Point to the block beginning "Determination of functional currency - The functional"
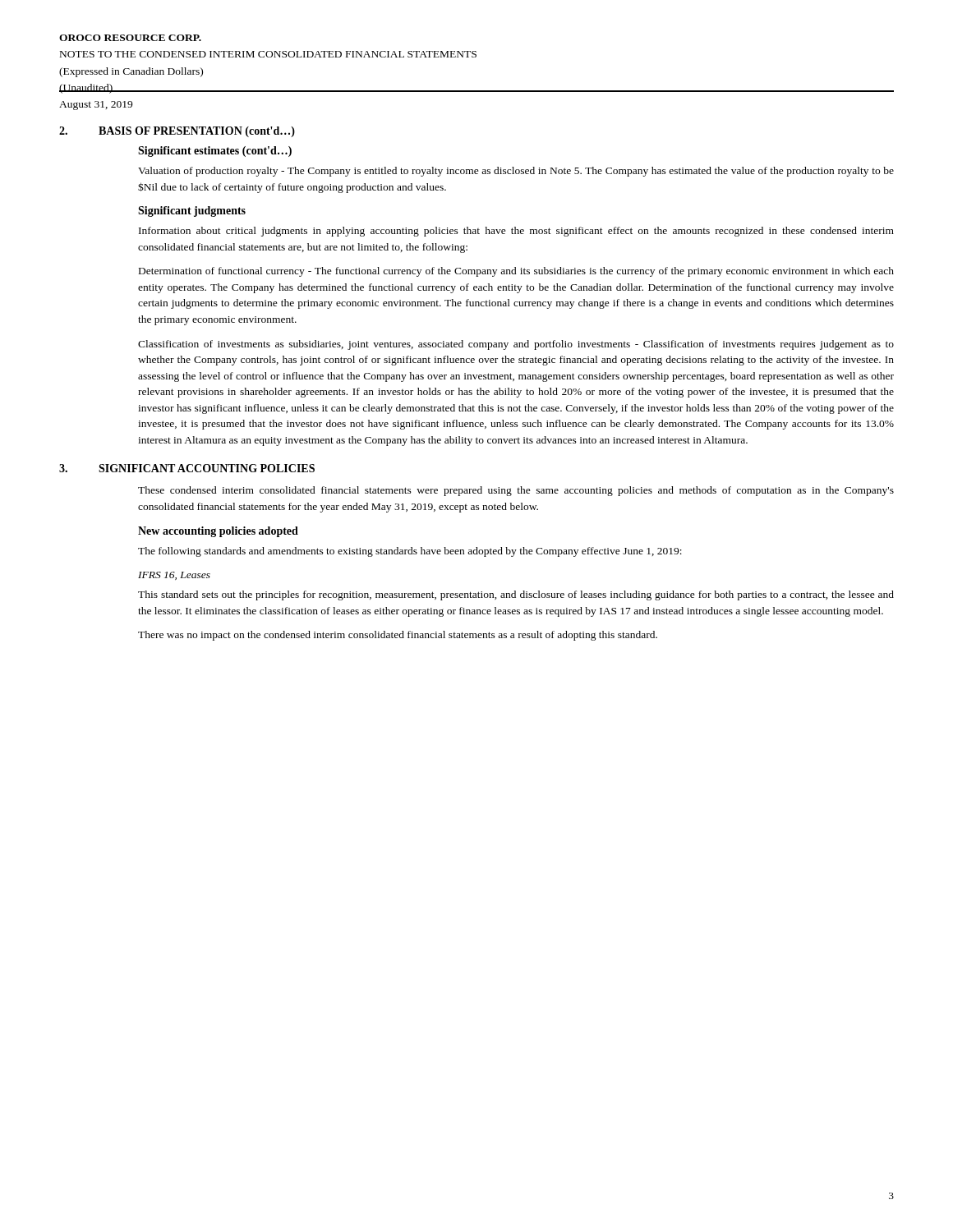Screen dimensions: 1232x953 tap(516, 295)
